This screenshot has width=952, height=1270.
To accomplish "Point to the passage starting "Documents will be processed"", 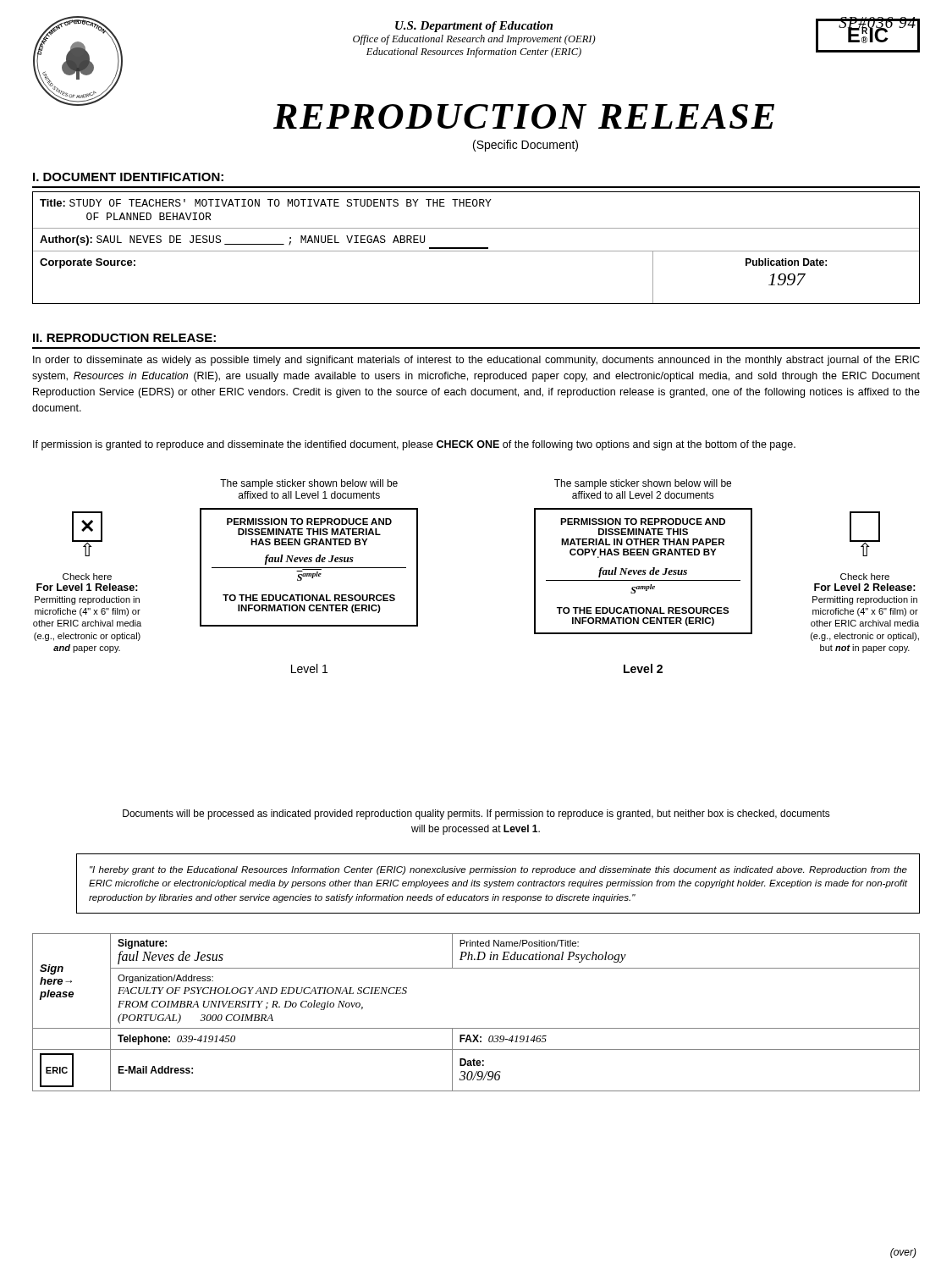I will [476, 821].
